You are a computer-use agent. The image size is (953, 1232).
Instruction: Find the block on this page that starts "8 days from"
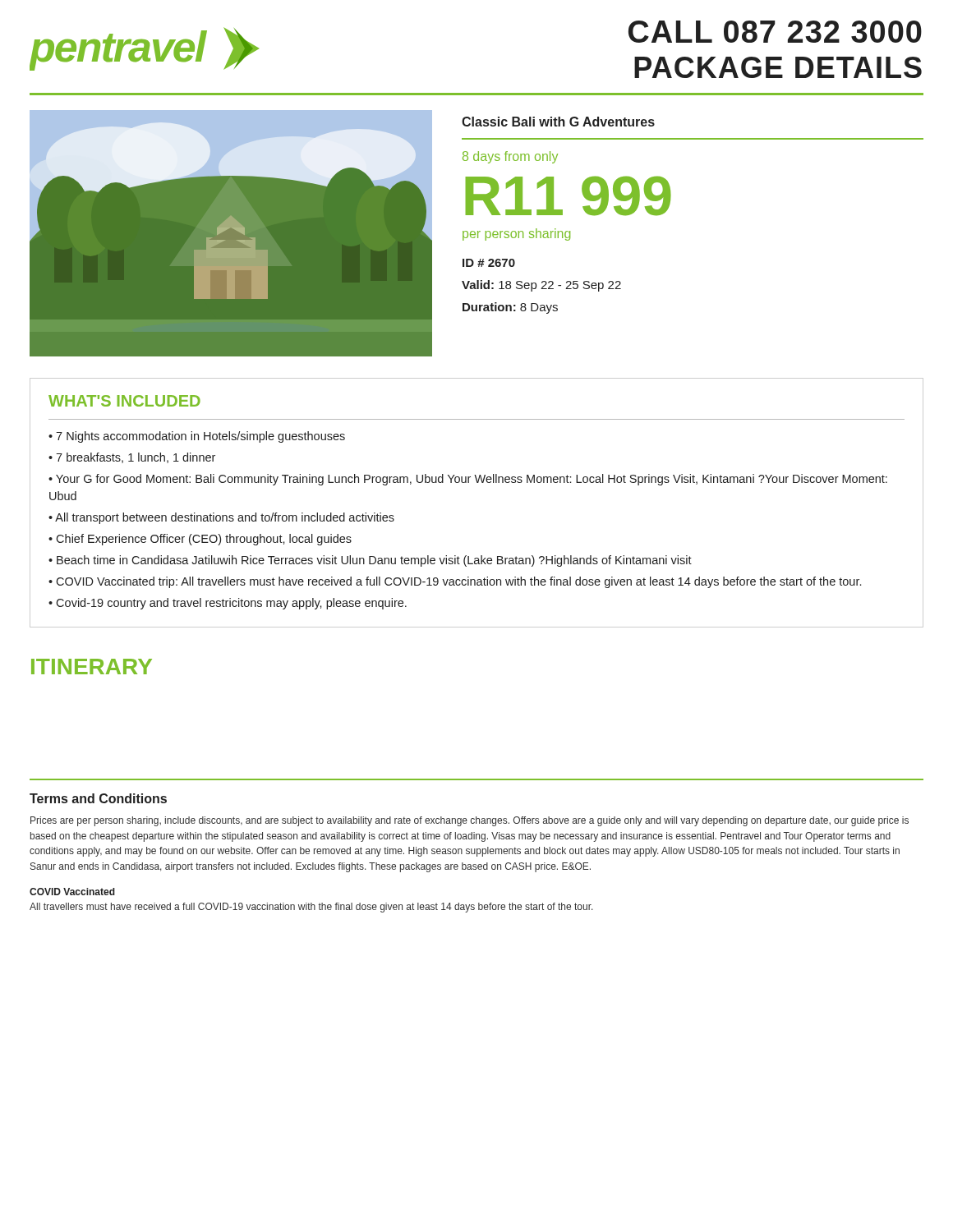[510, 157]
